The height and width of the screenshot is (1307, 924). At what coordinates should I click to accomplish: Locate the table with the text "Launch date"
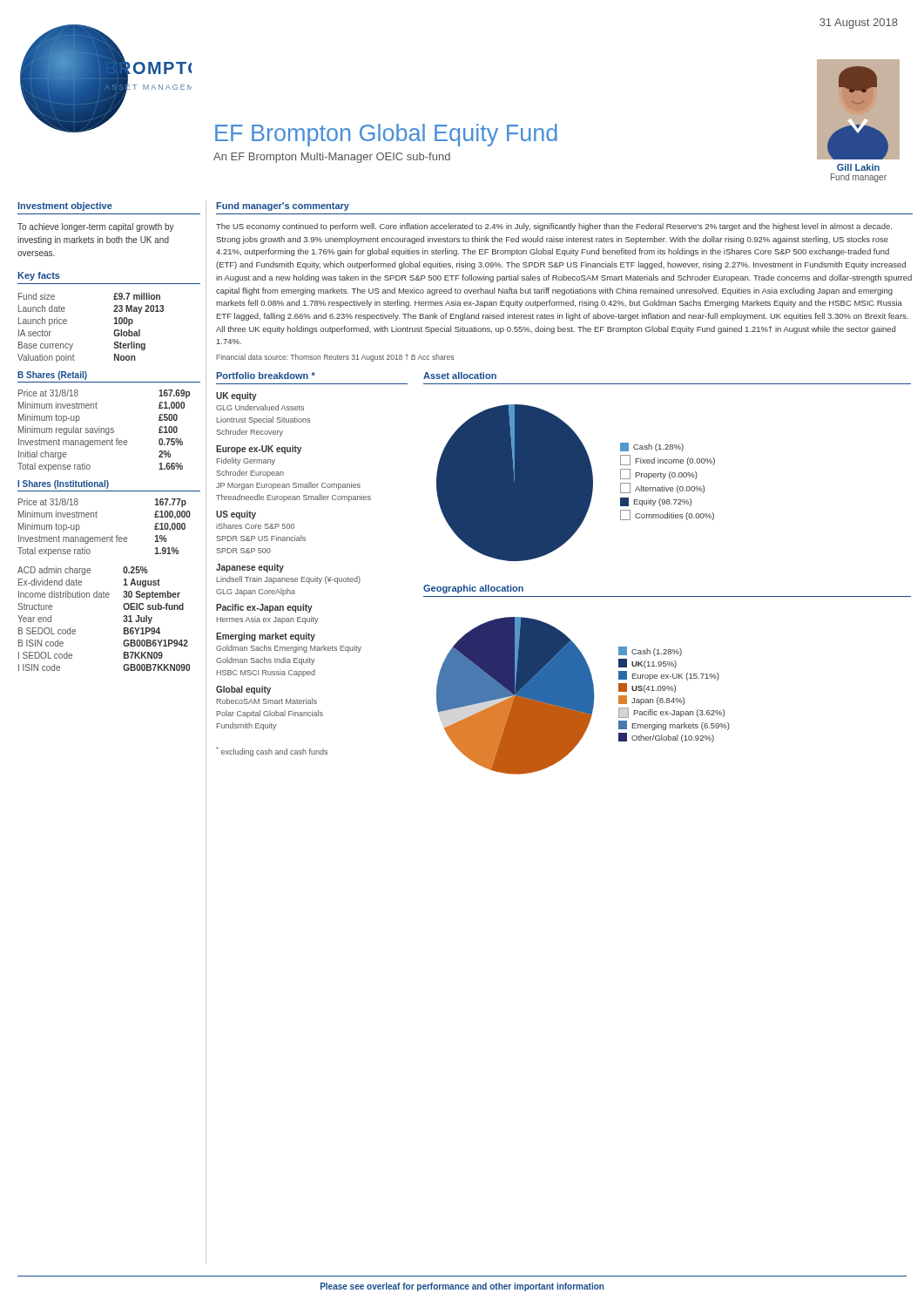(x=109, y=327)
